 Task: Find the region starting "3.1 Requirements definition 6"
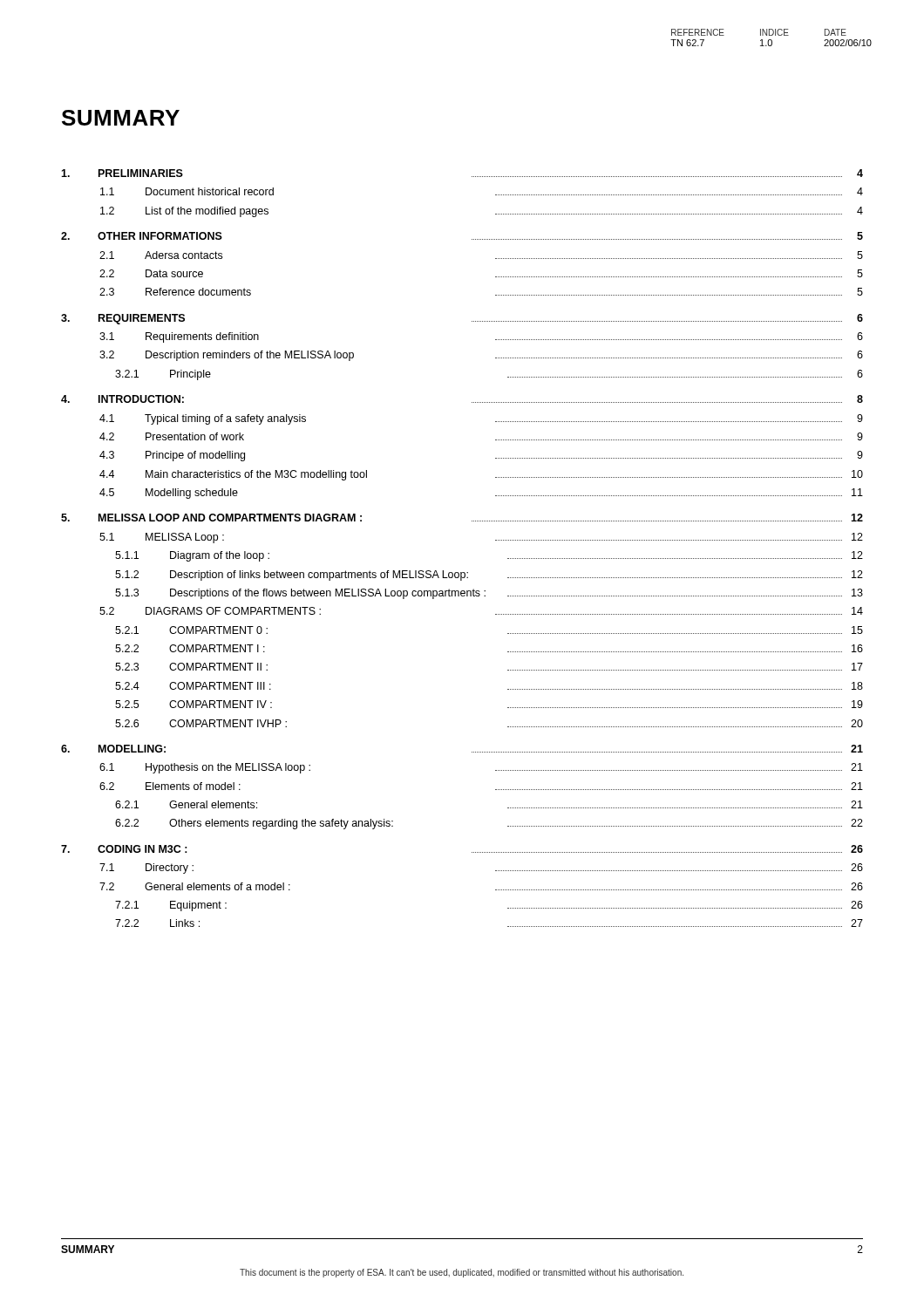tap(205, 337)
